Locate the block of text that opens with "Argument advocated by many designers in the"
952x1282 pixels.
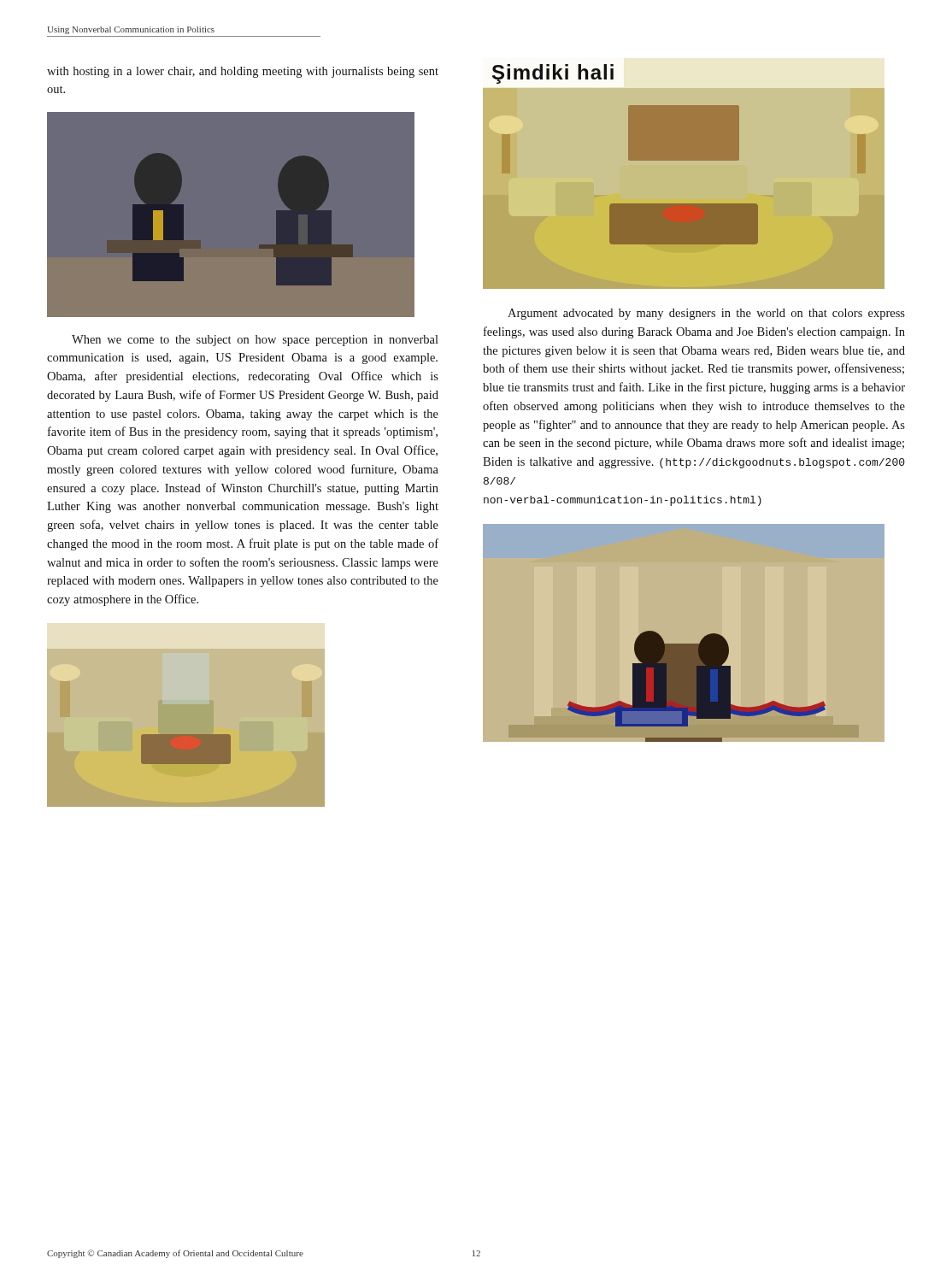694,406
